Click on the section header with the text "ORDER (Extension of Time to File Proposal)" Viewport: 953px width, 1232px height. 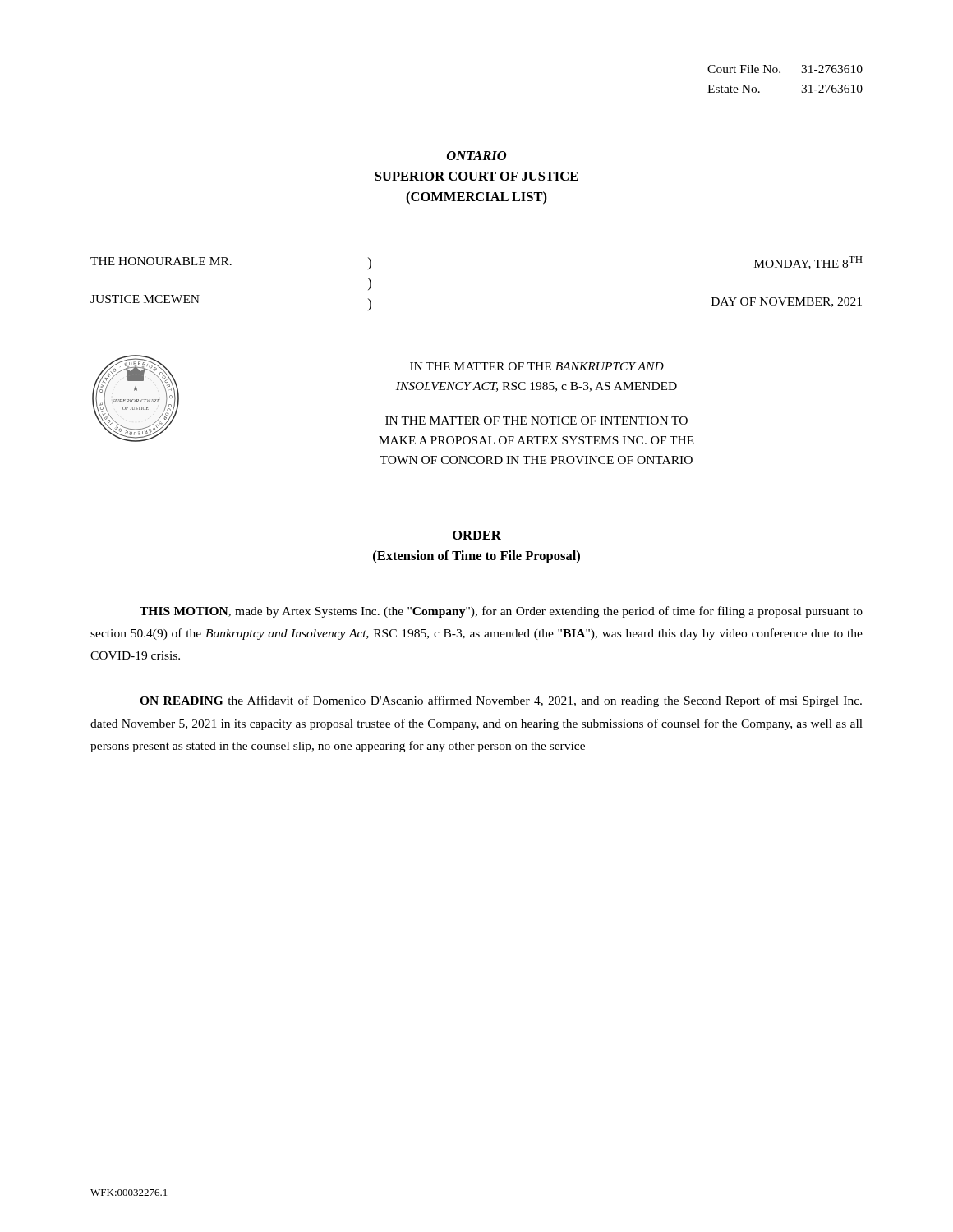(476, 546)
